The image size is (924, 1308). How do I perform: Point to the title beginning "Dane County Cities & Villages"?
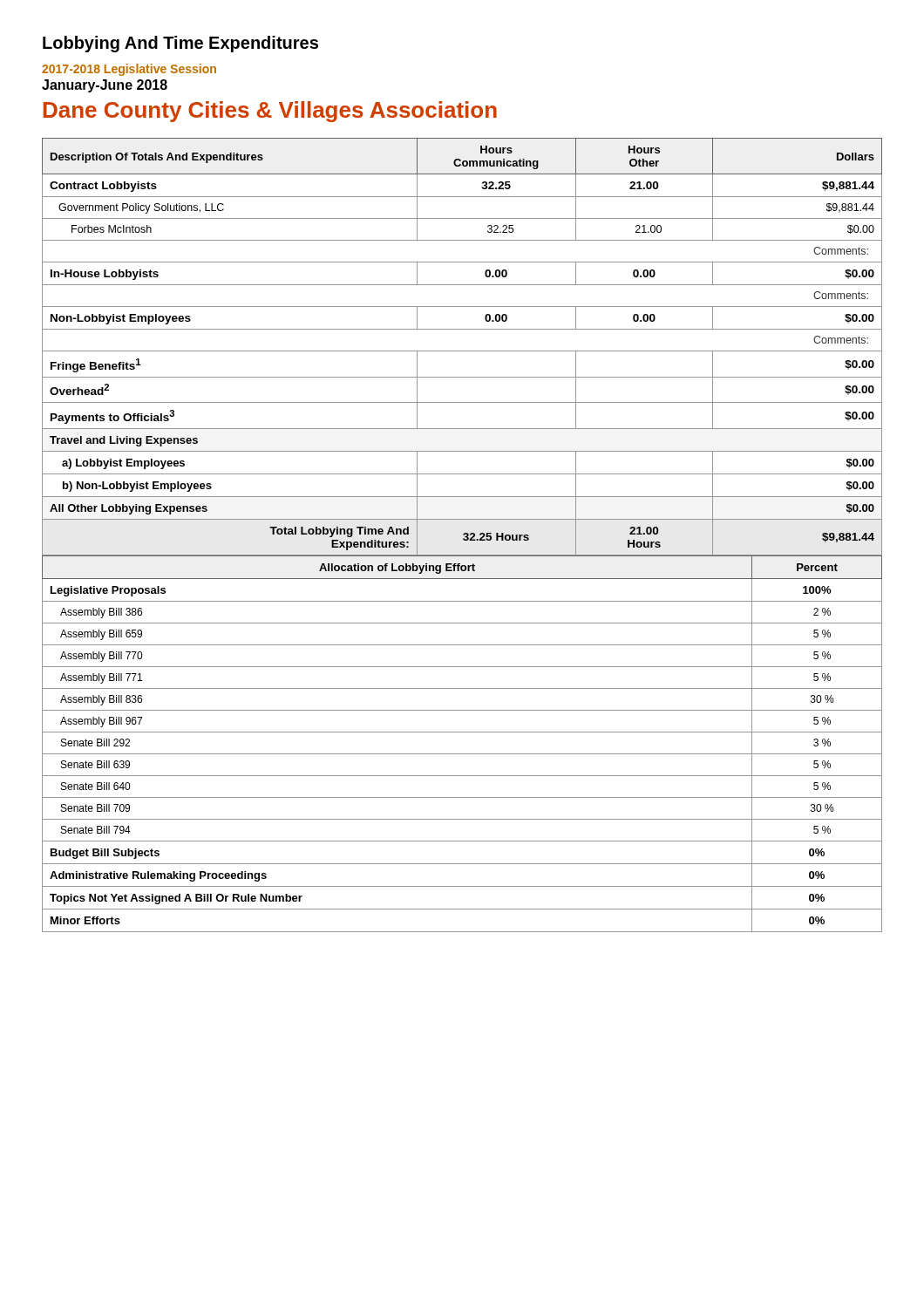[270, 110]
